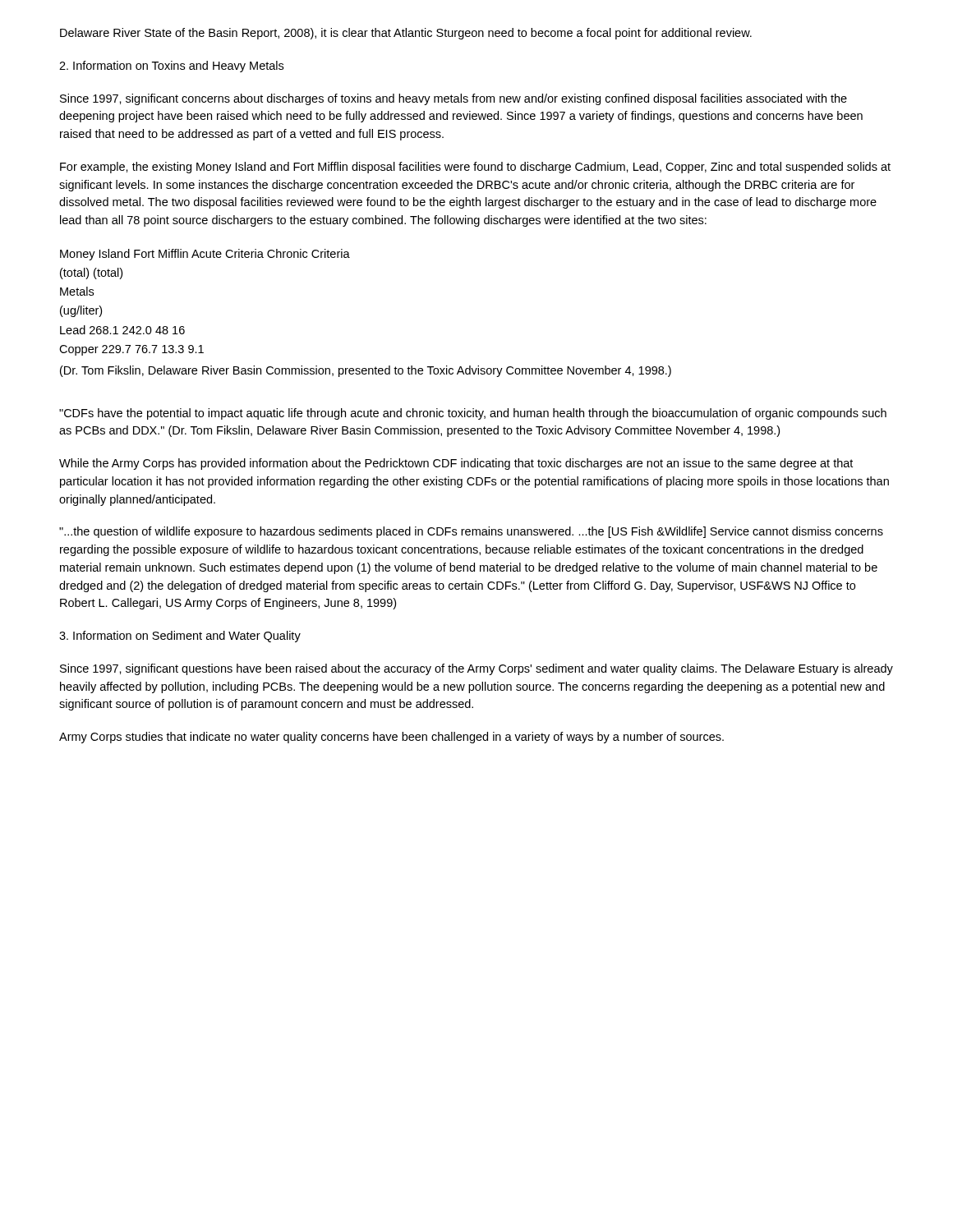Find the text block starting "2. Information on Toxins"
Viewport: 953px width, 1232px height.
coord(172,65)
